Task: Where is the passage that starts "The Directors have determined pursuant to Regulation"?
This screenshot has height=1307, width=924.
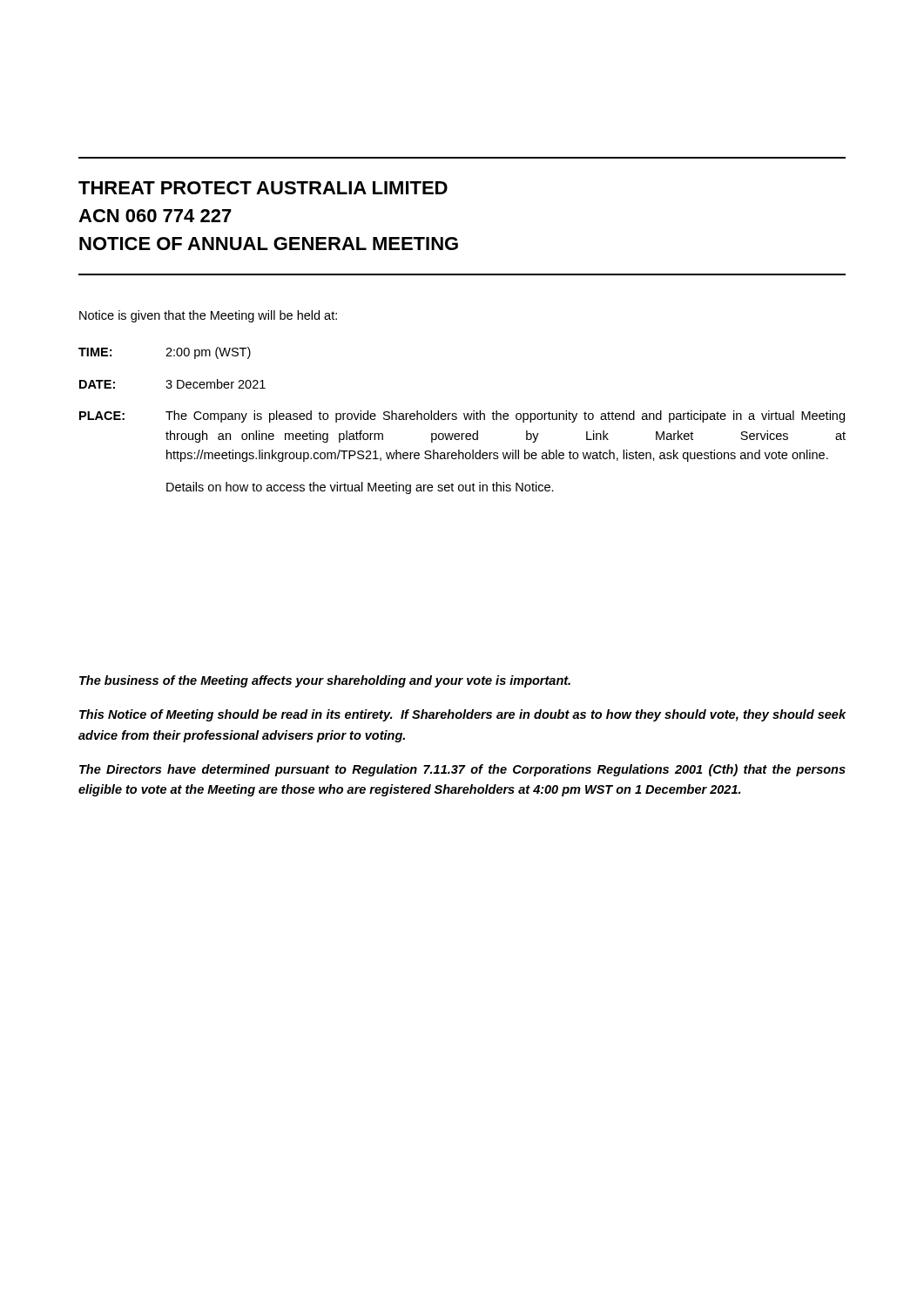Action: [x=462, y=780]
